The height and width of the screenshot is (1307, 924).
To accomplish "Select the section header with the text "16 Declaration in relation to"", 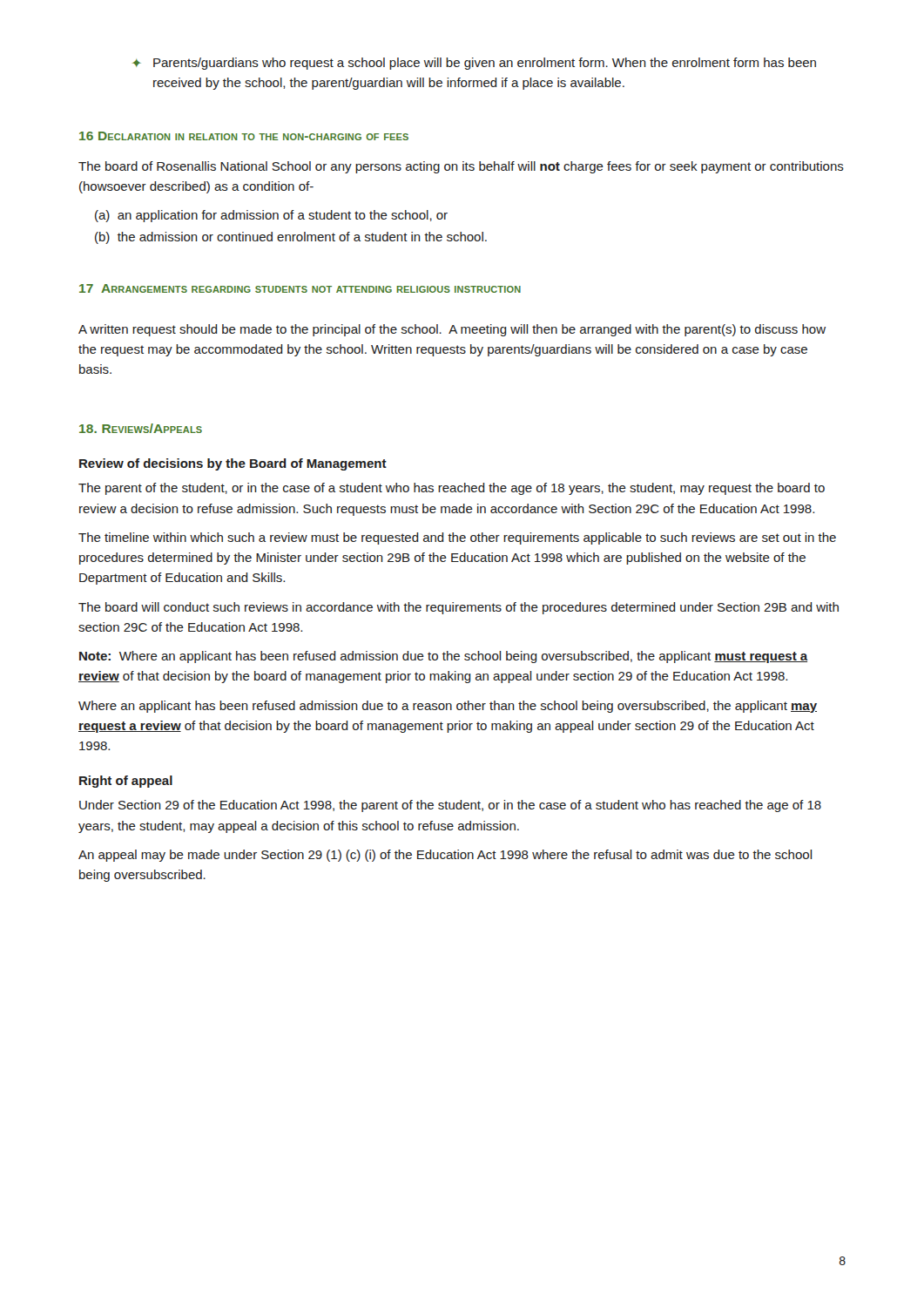I will 244,135.
